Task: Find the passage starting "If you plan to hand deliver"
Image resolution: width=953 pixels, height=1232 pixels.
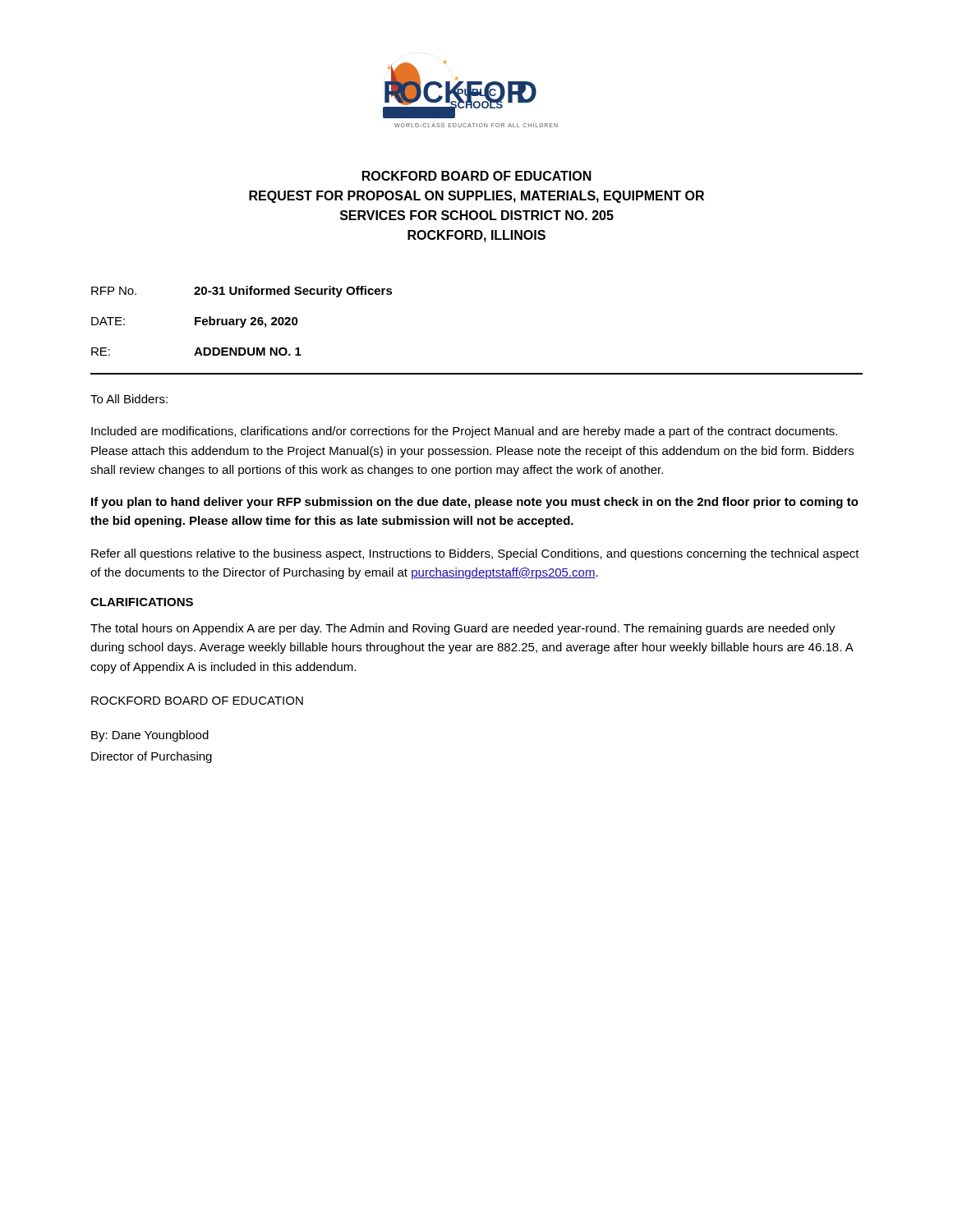Action: coord(474,511)
